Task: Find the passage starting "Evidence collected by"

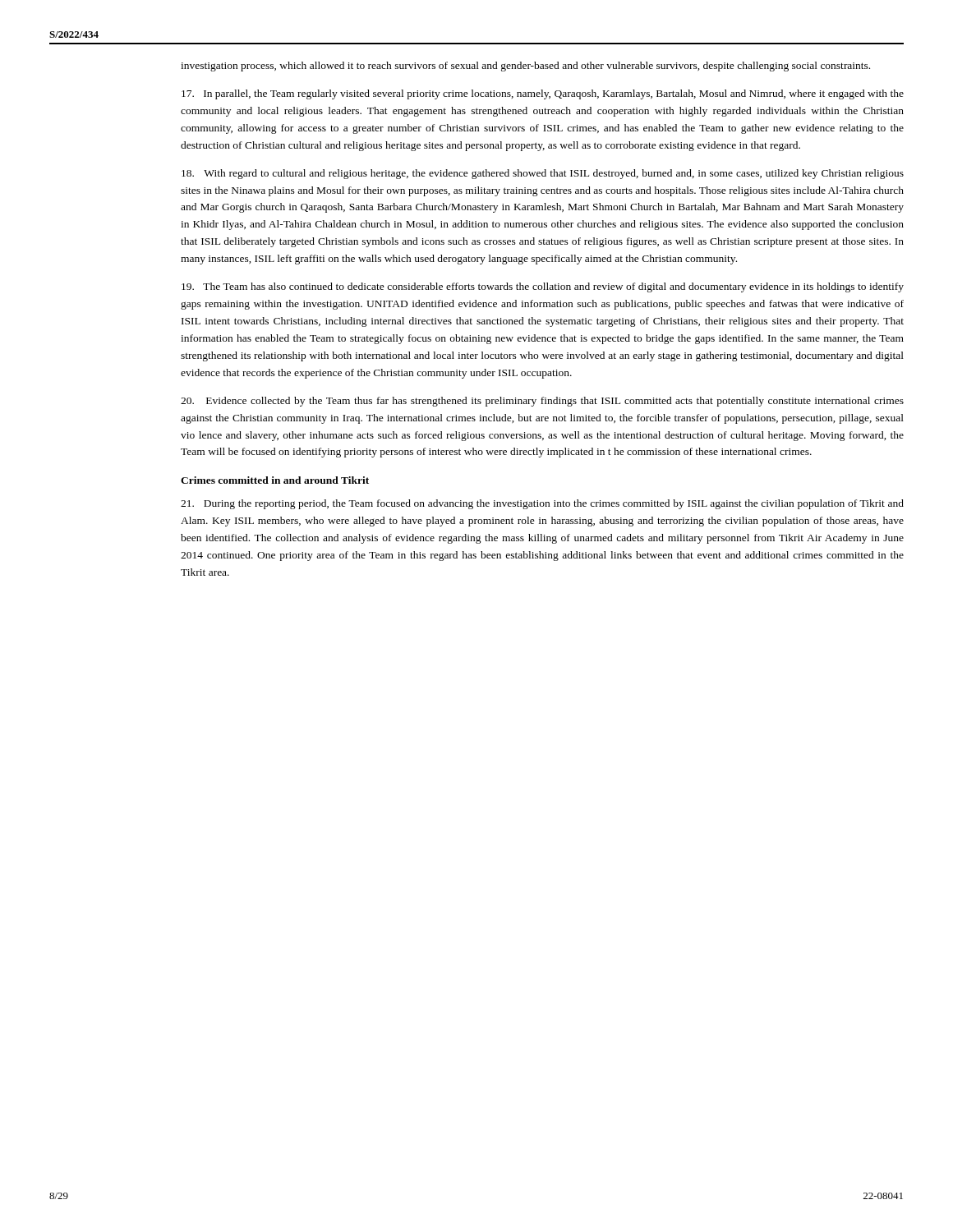Action: coord(542,427)
